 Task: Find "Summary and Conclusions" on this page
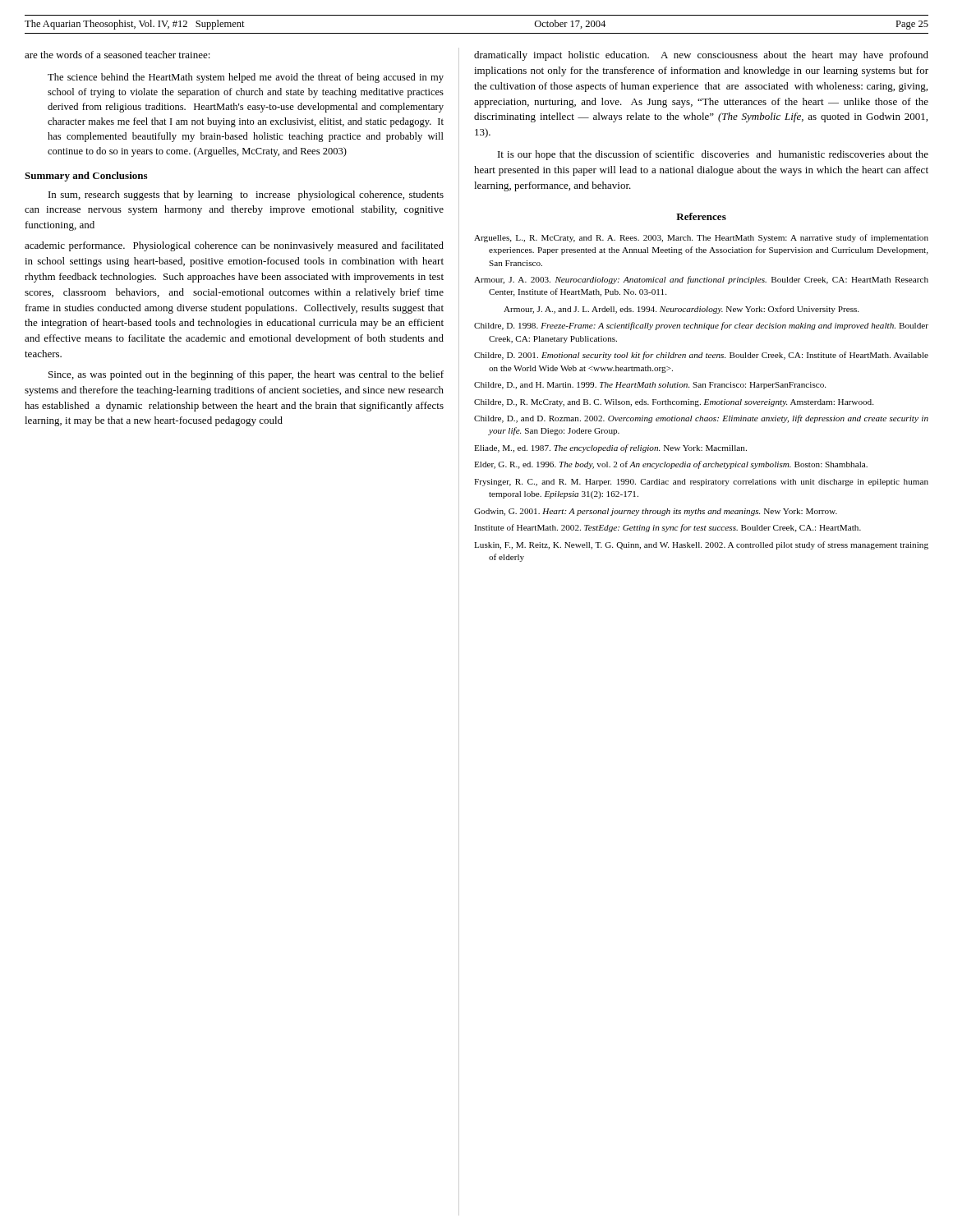(86, 175)
